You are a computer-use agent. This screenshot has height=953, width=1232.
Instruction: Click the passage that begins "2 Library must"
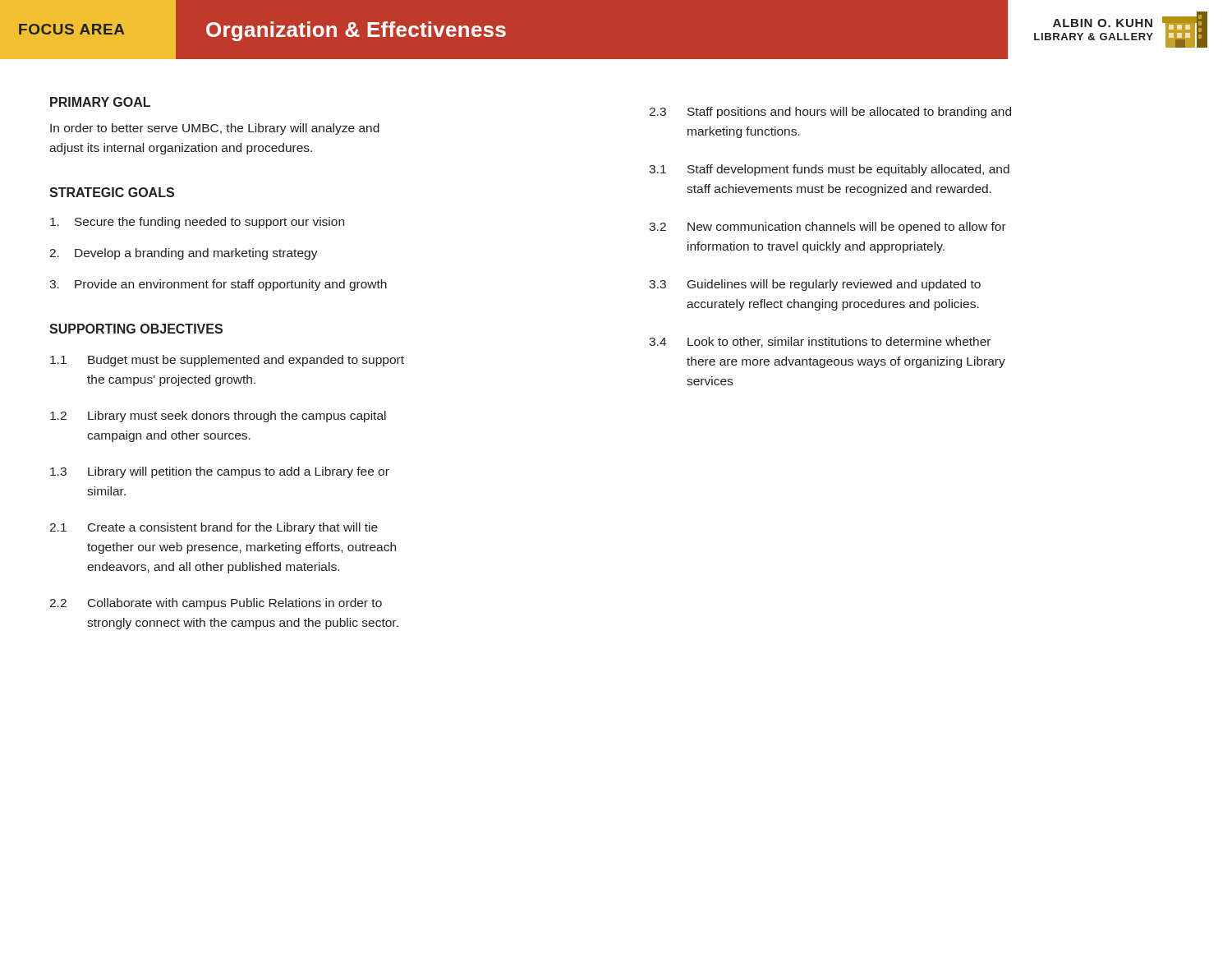[218, 426]
